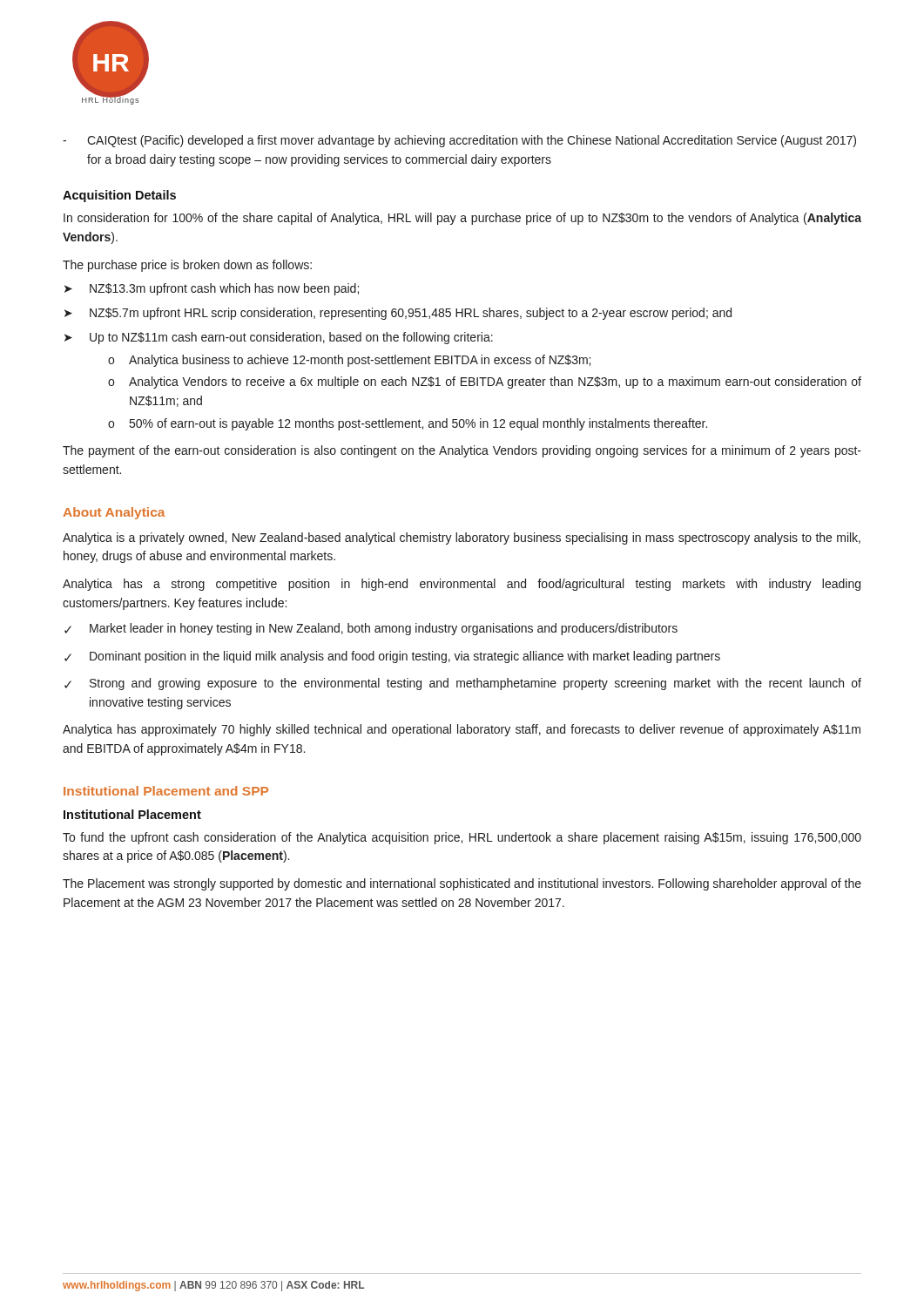The height and width of the screenshot is (1307, 924).
Task: Click on the text block containing "The payment of the earn-out consideration is also"
Action: 462,460
